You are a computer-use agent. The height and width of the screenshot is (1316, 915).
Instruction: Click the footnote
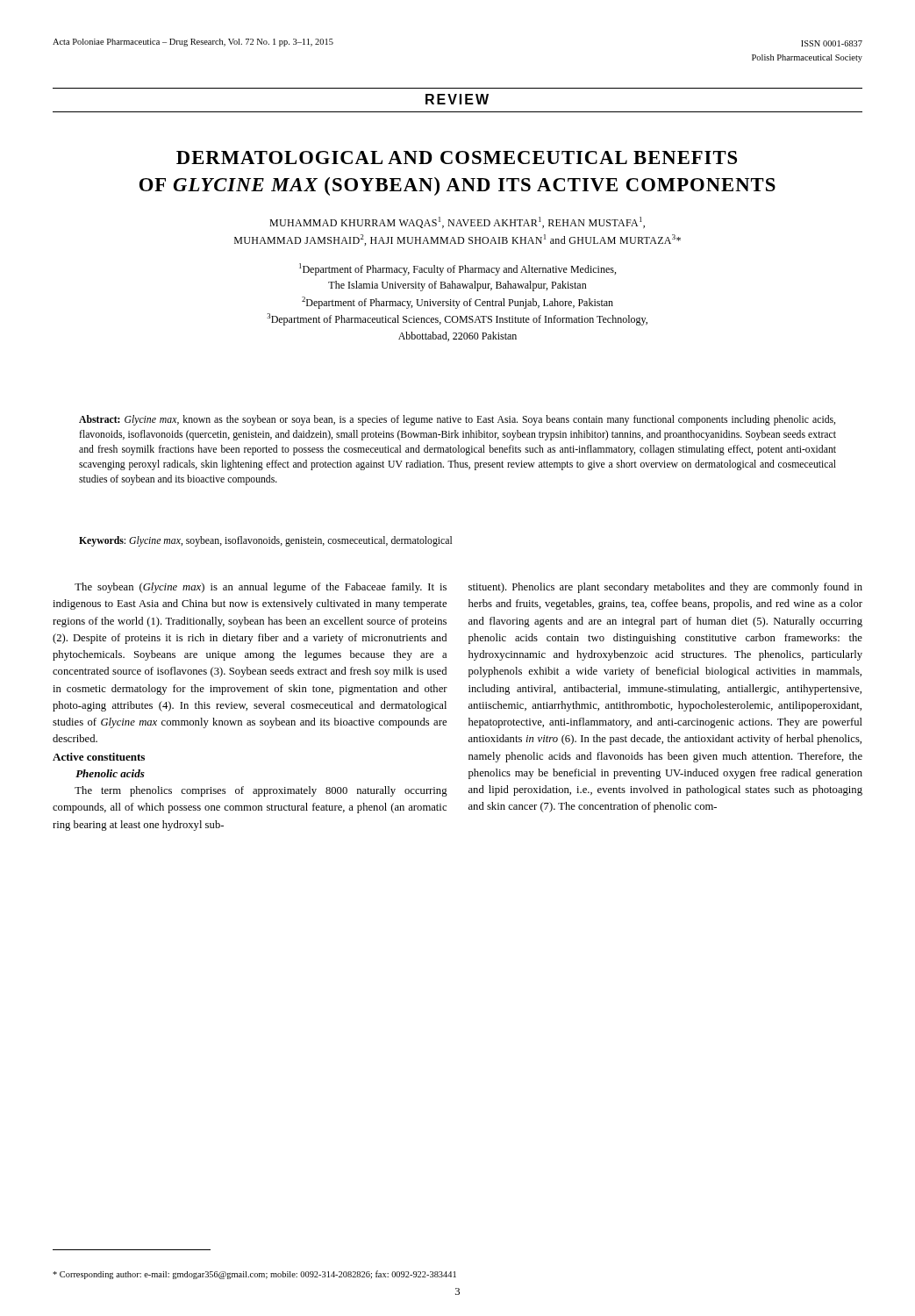(255, 1274)
